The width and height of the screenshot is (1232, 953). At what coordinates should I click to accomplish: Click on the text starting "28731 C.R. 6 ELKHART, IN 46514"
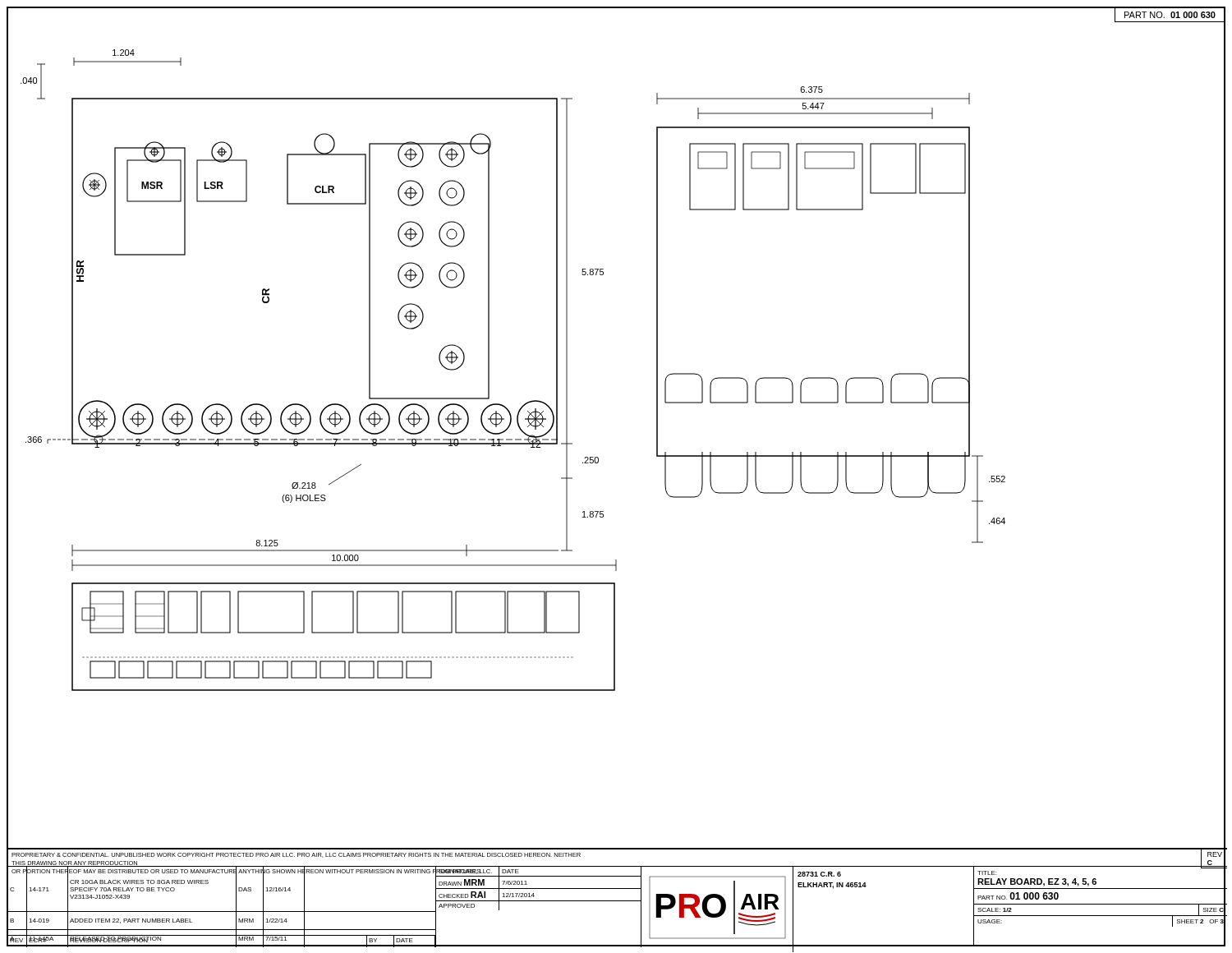pos(832,879)
